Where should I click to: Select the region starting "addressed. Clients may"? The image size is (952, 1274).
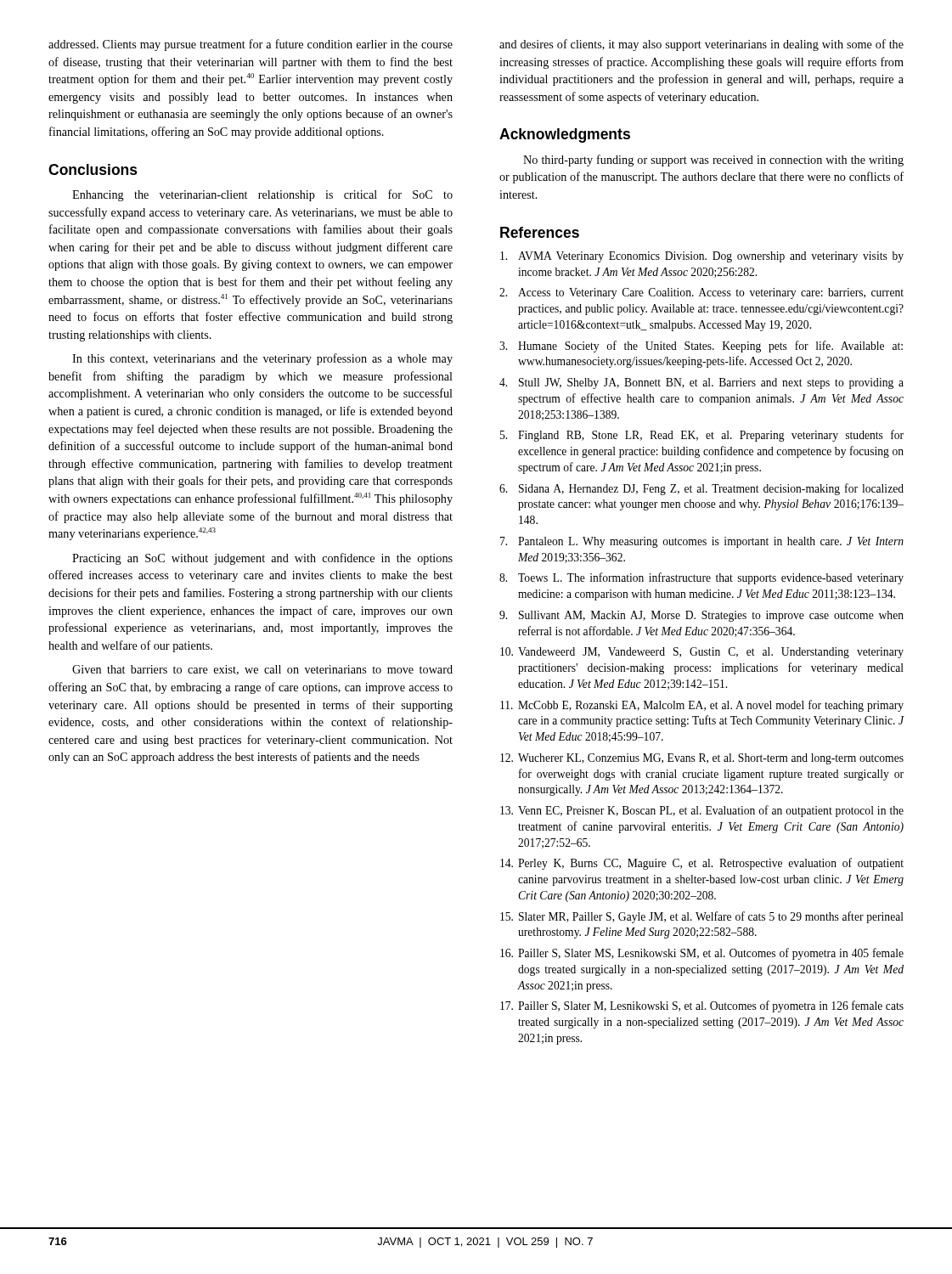(x=251, y=88)
